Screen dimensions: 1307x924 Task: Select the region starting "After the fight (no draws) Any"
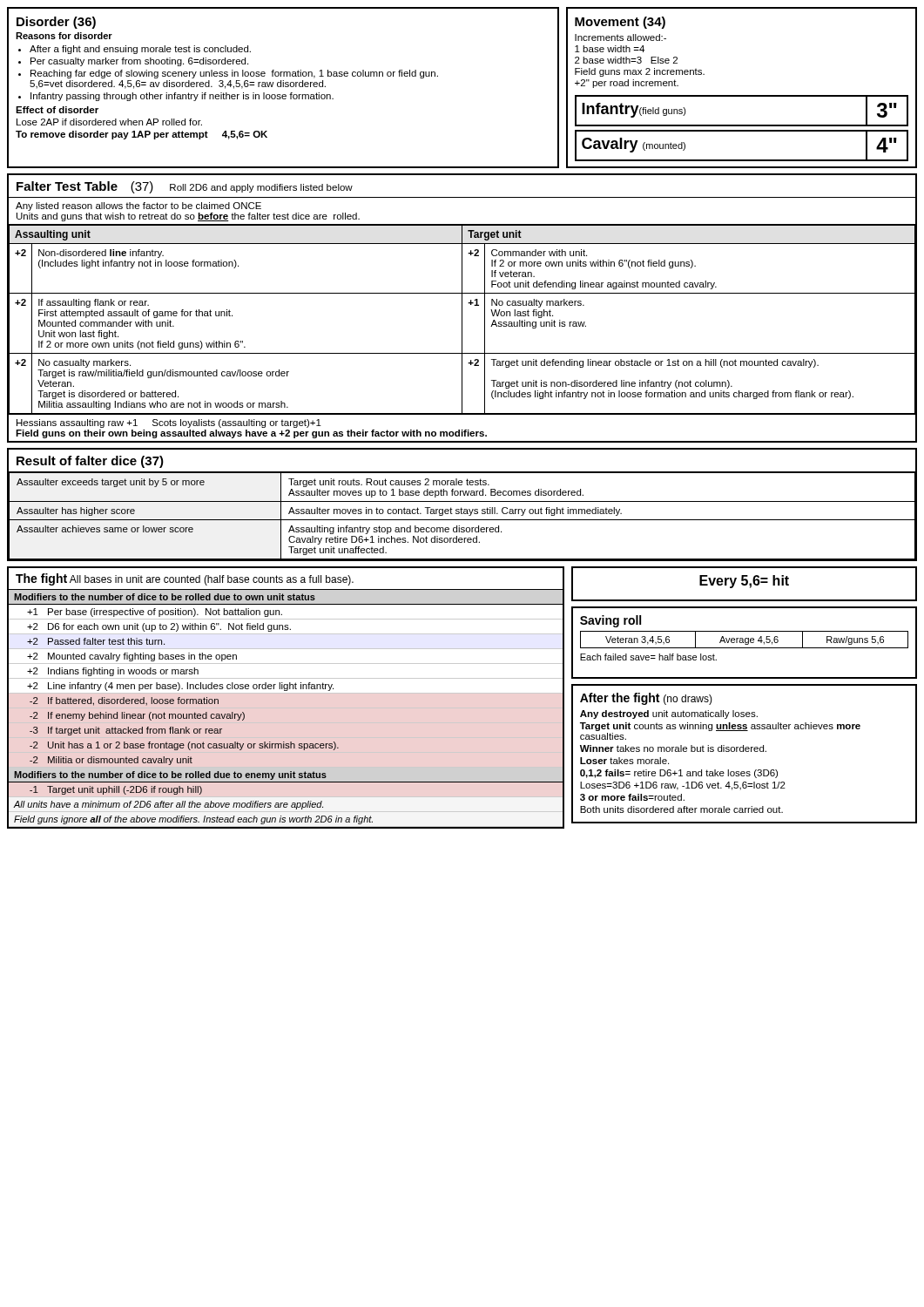[744, 753]
